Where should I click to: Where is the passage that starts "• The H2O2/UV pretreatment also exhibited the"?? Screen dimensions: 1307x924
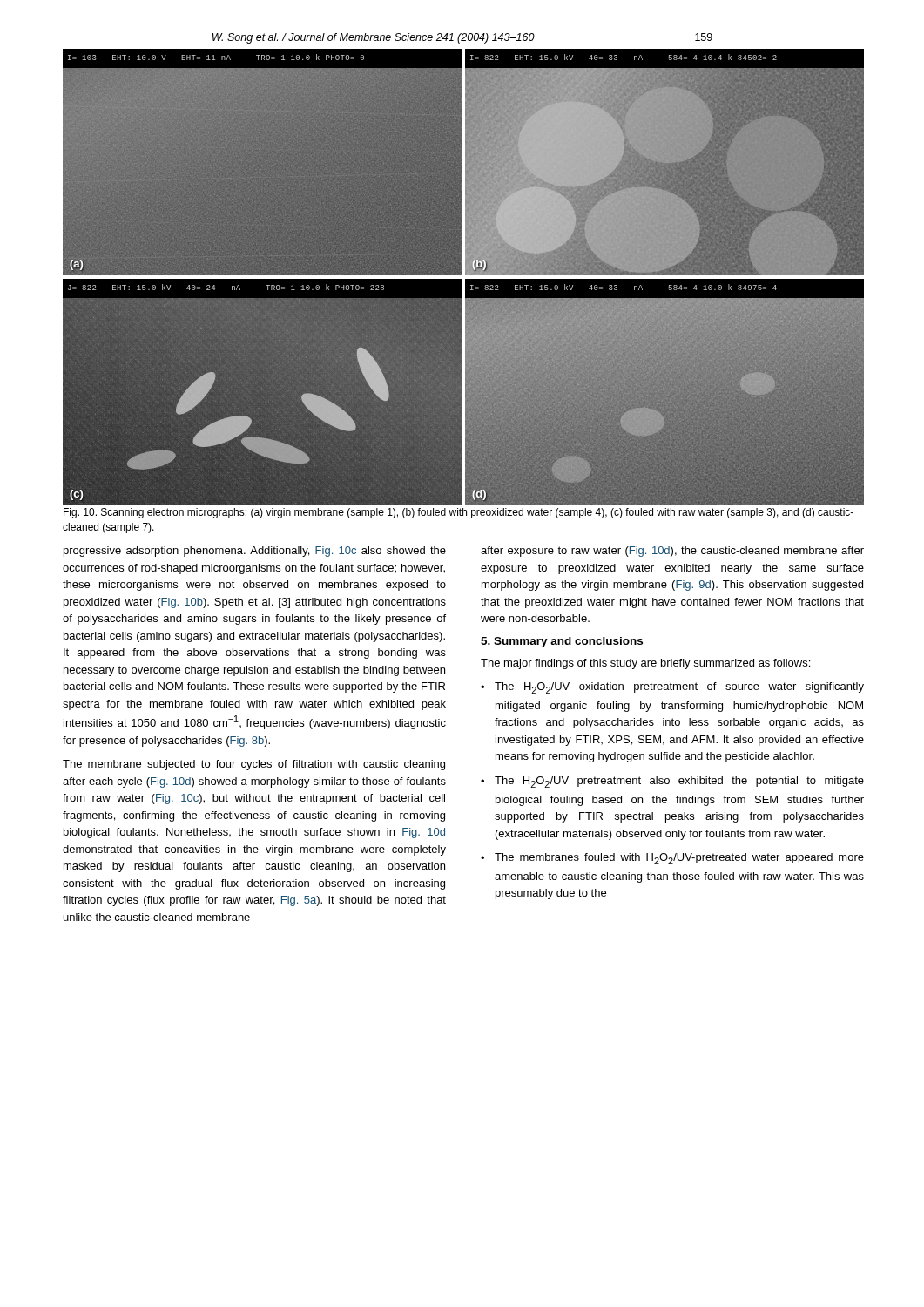pos(672,807)
